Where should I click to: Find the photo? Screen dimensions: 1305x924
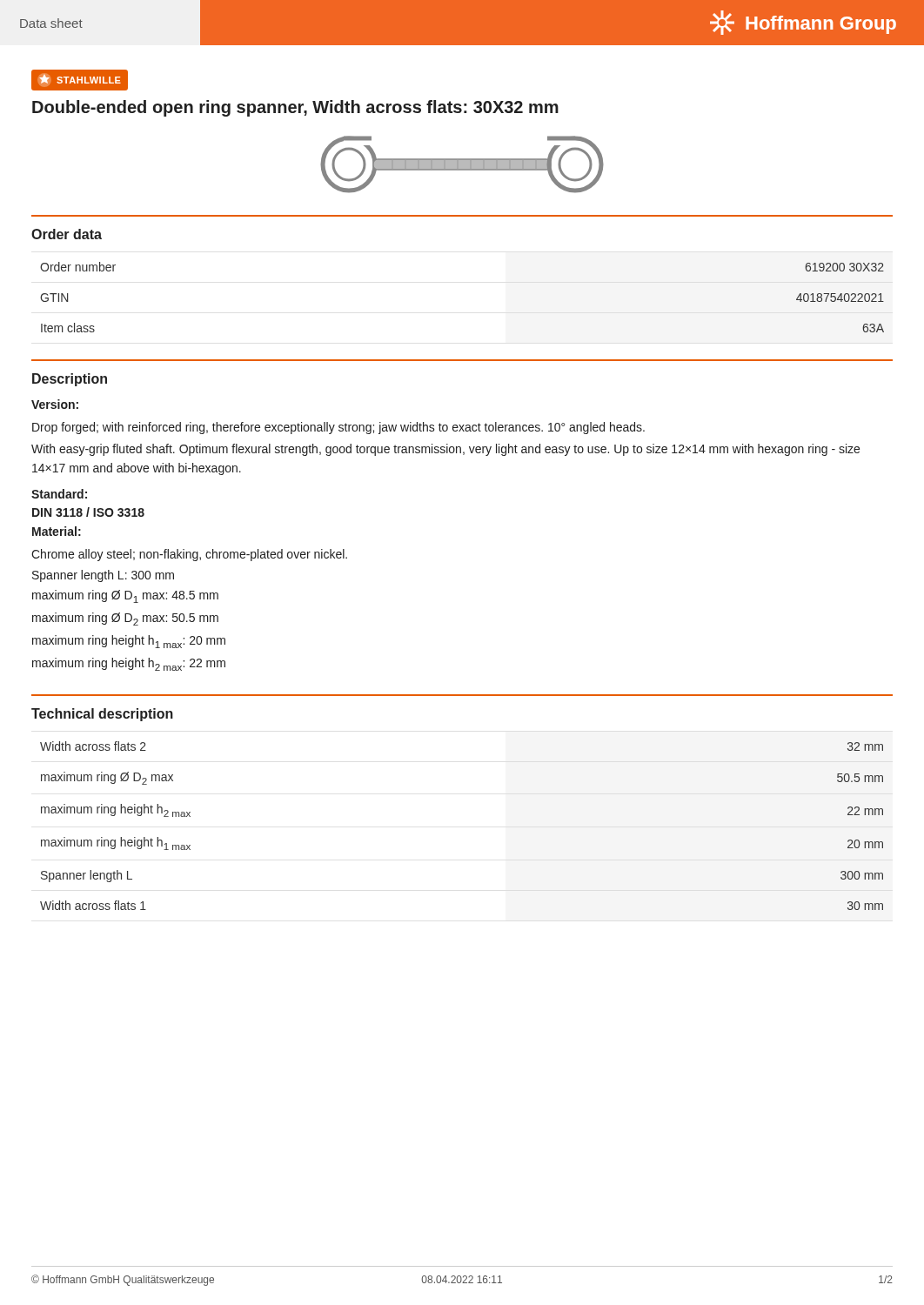click(x=462, y=164)
